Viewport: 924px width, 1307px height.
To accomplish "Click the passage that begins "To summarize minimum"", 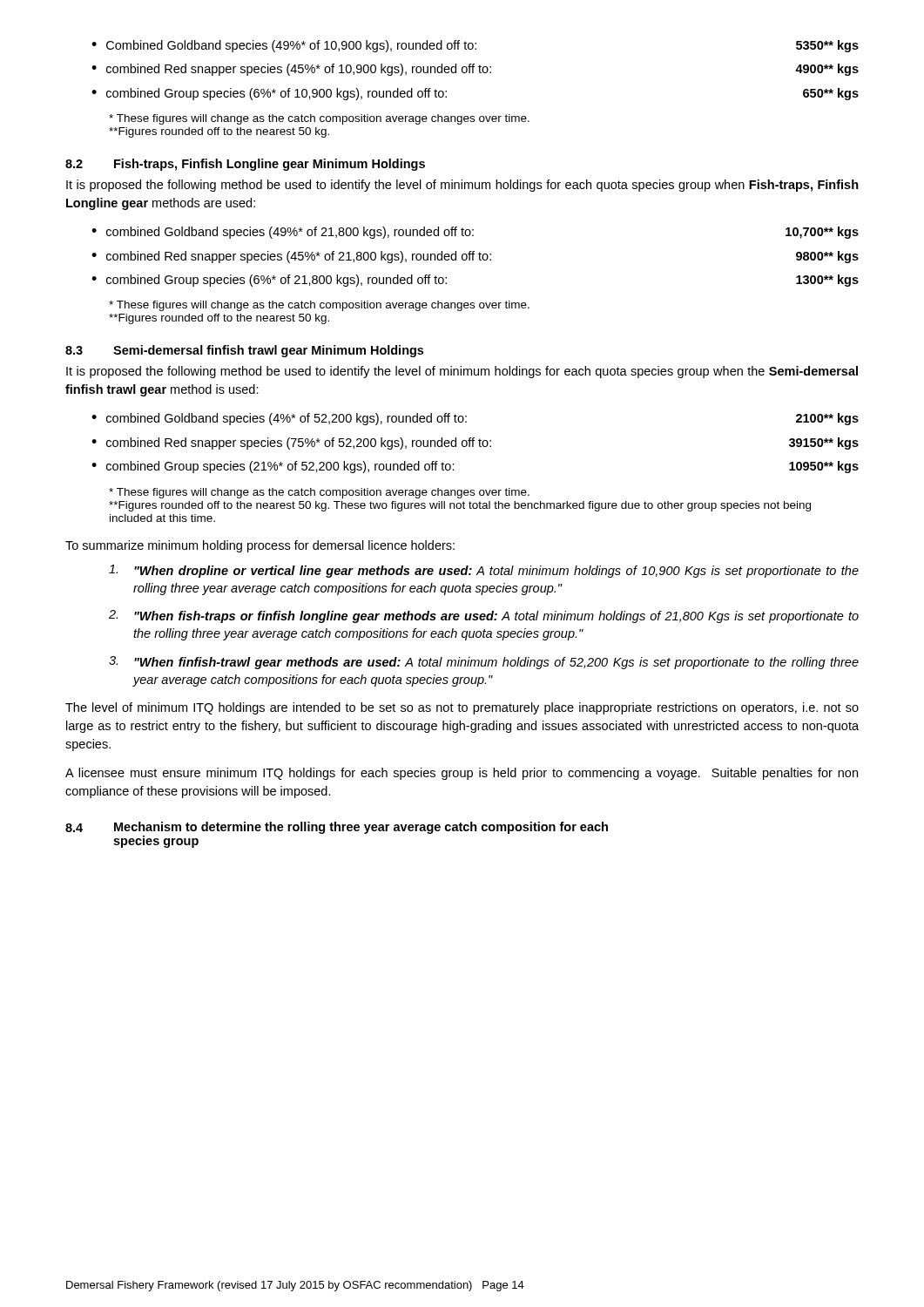I will 260,545.
